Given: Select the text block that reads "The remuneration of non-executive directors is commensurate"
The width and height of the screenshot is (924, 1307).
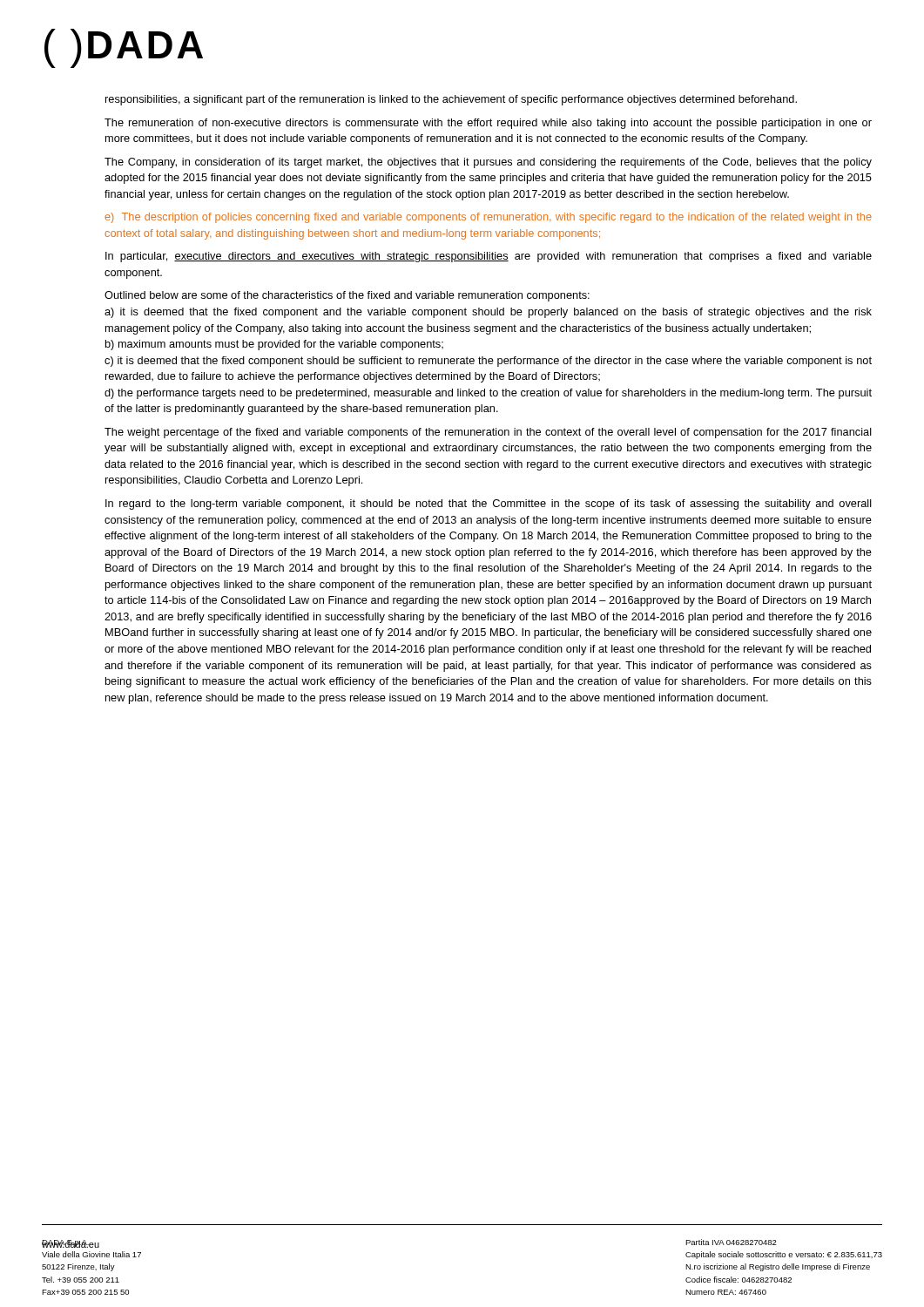Looking at the screenshot, I should coord(488,131).
